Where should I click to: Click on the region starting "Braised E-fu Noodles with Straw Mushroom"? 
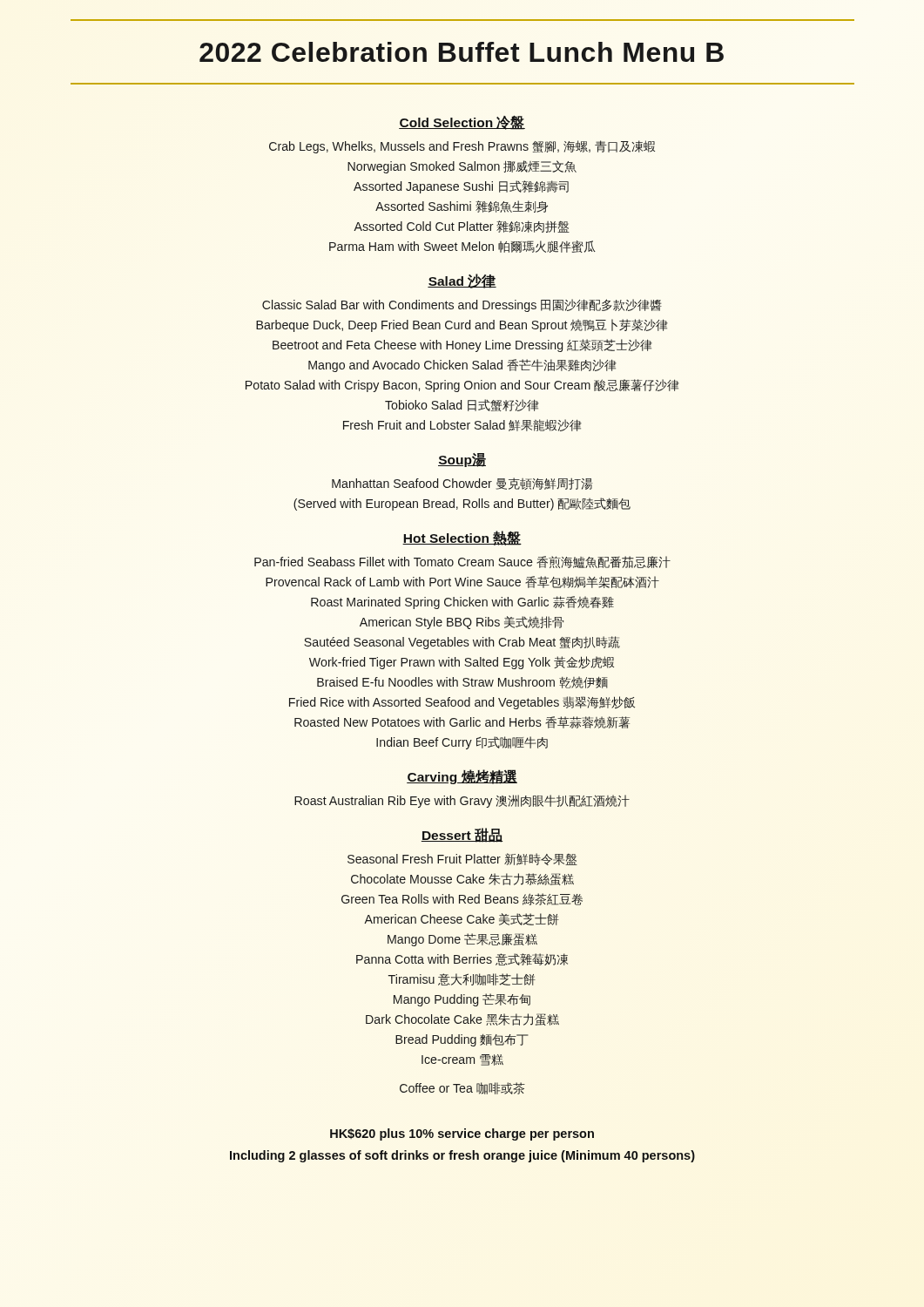[462, 682]
